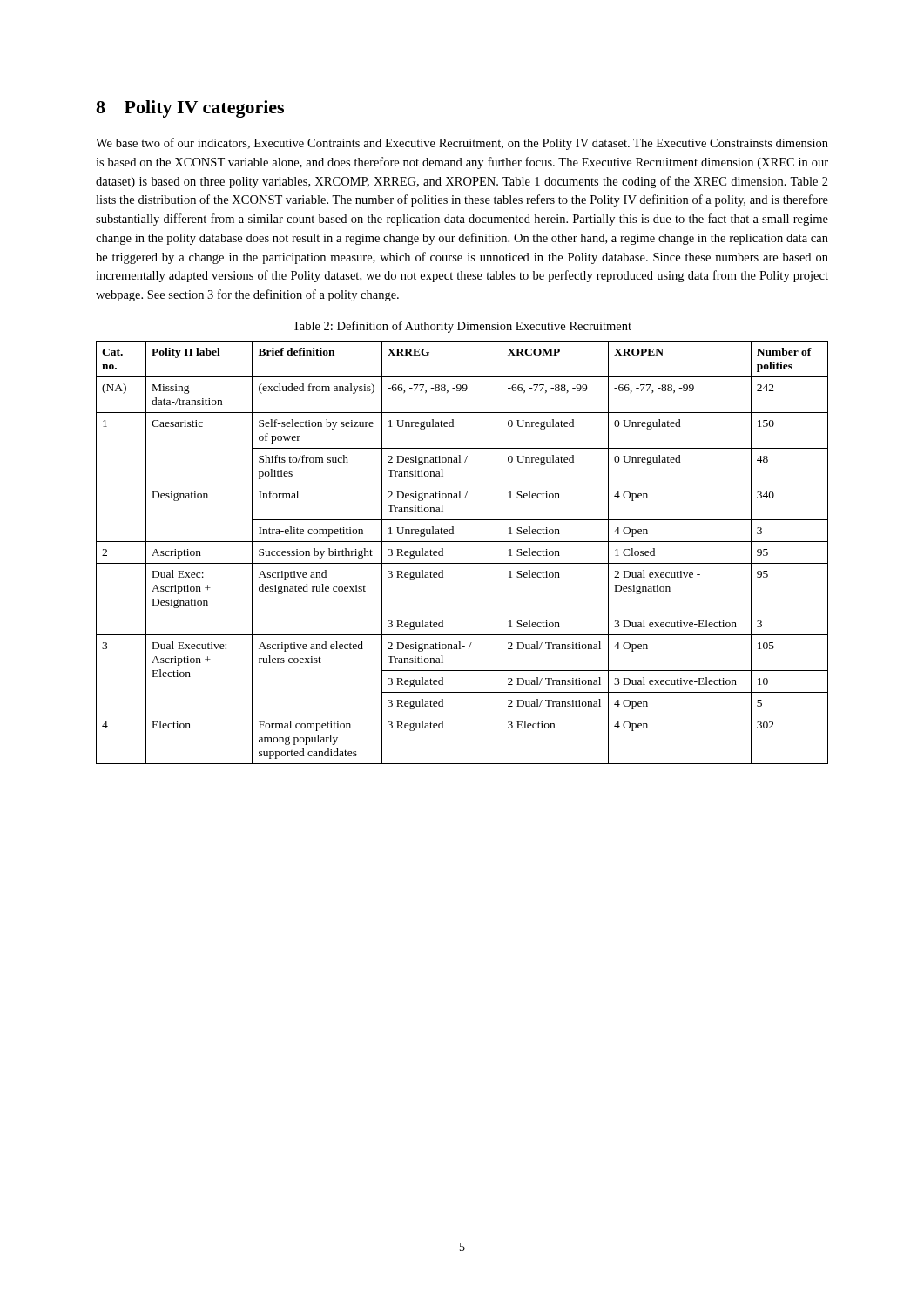Viewport: 924px width, 1307px height.
Task: Navigate to the passage starting "8 Polity IV categories"
Action: tap(190, 109)
